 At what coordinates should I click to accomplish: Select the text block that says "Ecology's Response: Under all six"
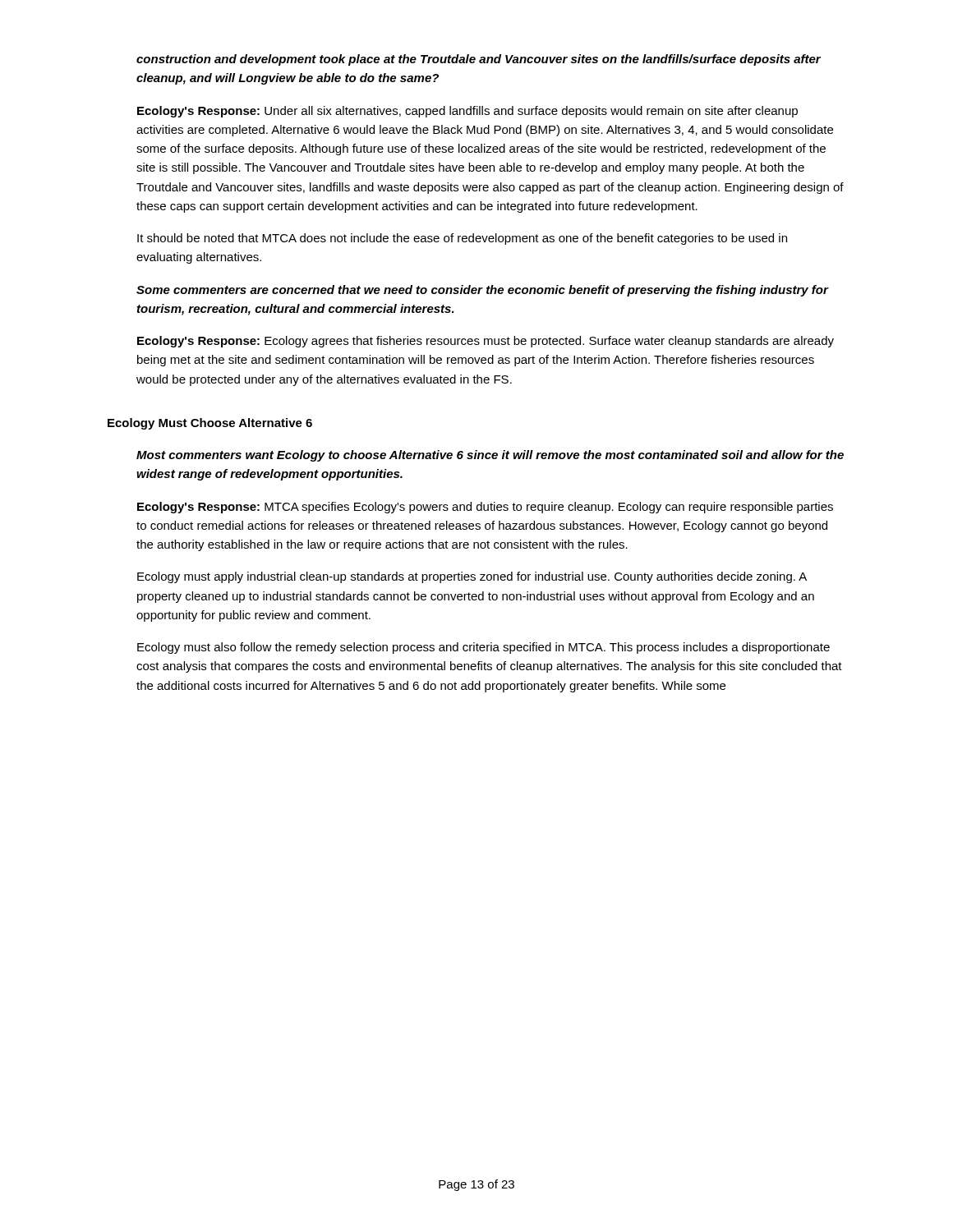[x=491, y=158]
